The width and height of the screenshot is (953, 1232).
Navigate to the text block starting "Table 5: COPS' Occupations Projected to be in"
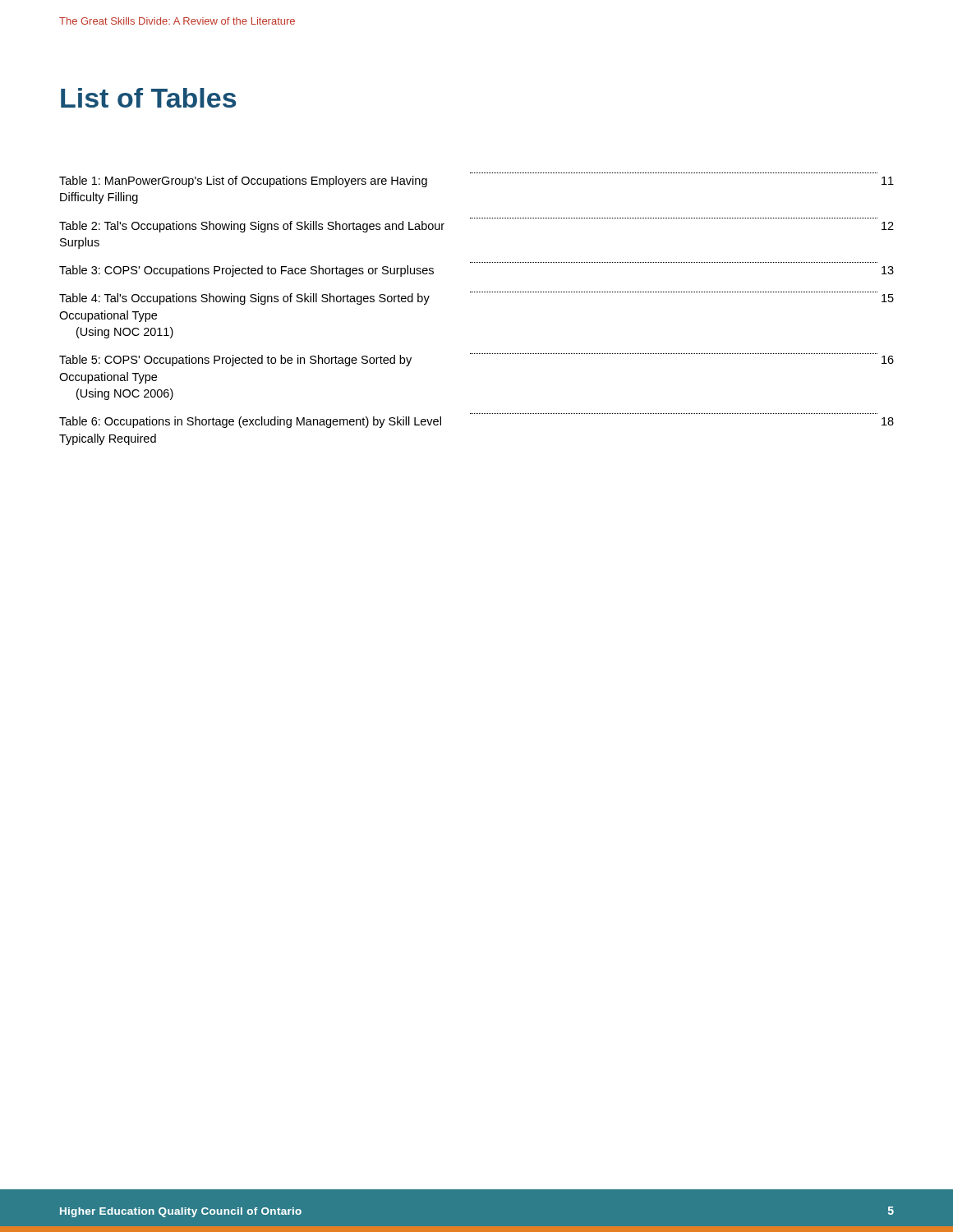(x=230, y=359)
